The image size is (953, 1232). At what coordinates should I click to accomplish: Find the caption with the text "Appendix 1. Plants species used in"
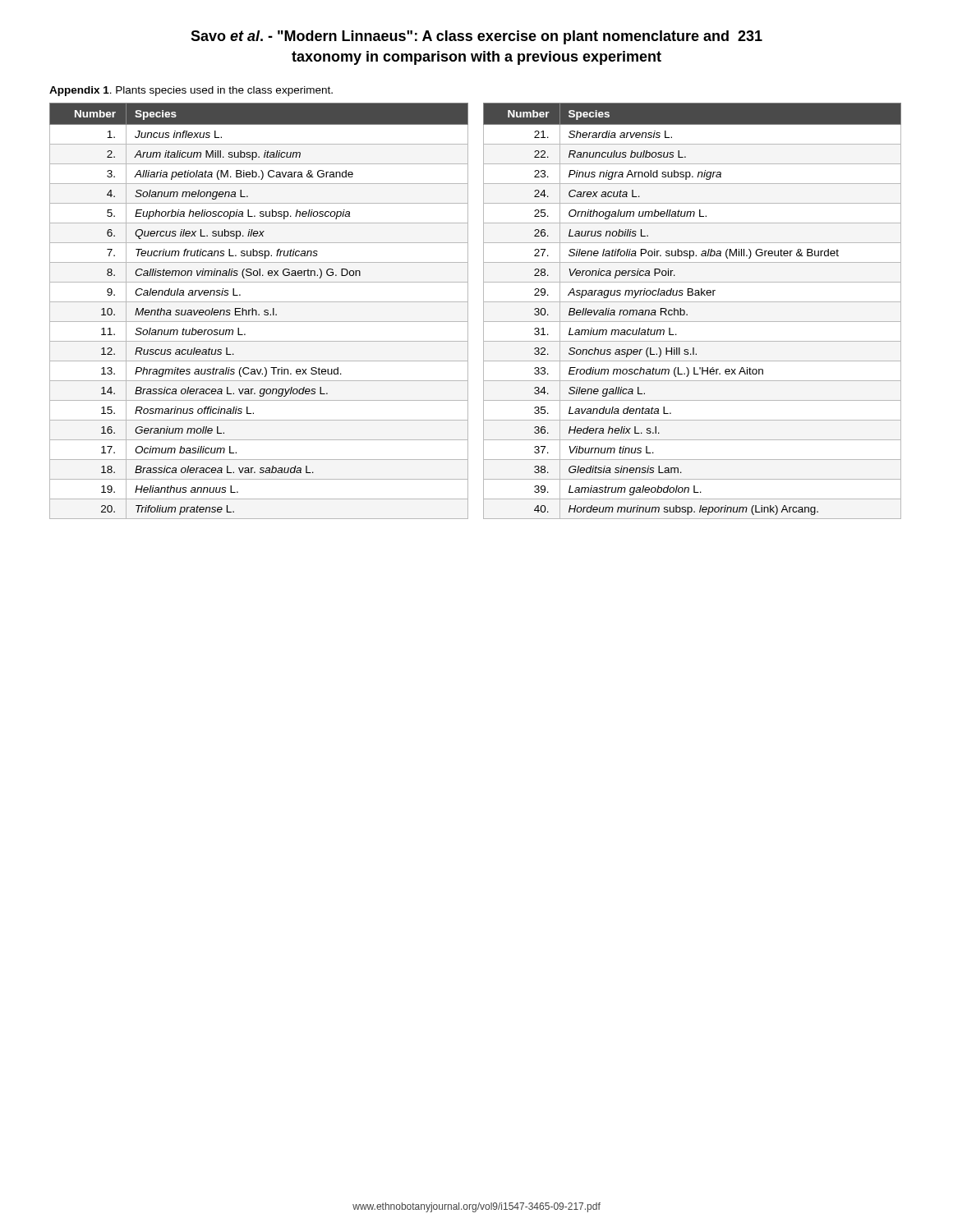(191, 90)
